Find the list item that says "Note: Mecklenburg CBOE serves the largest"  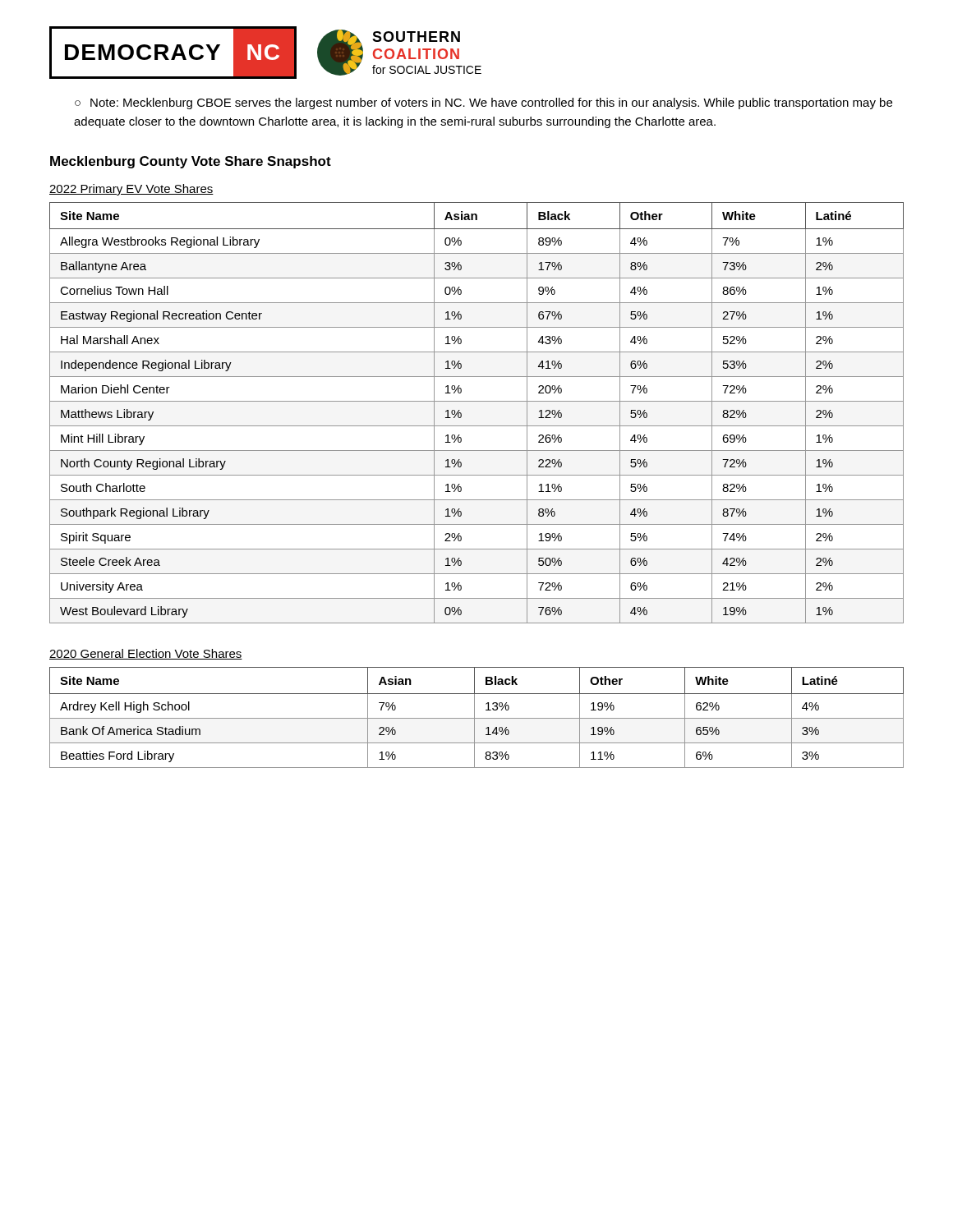tap(489, 112)
